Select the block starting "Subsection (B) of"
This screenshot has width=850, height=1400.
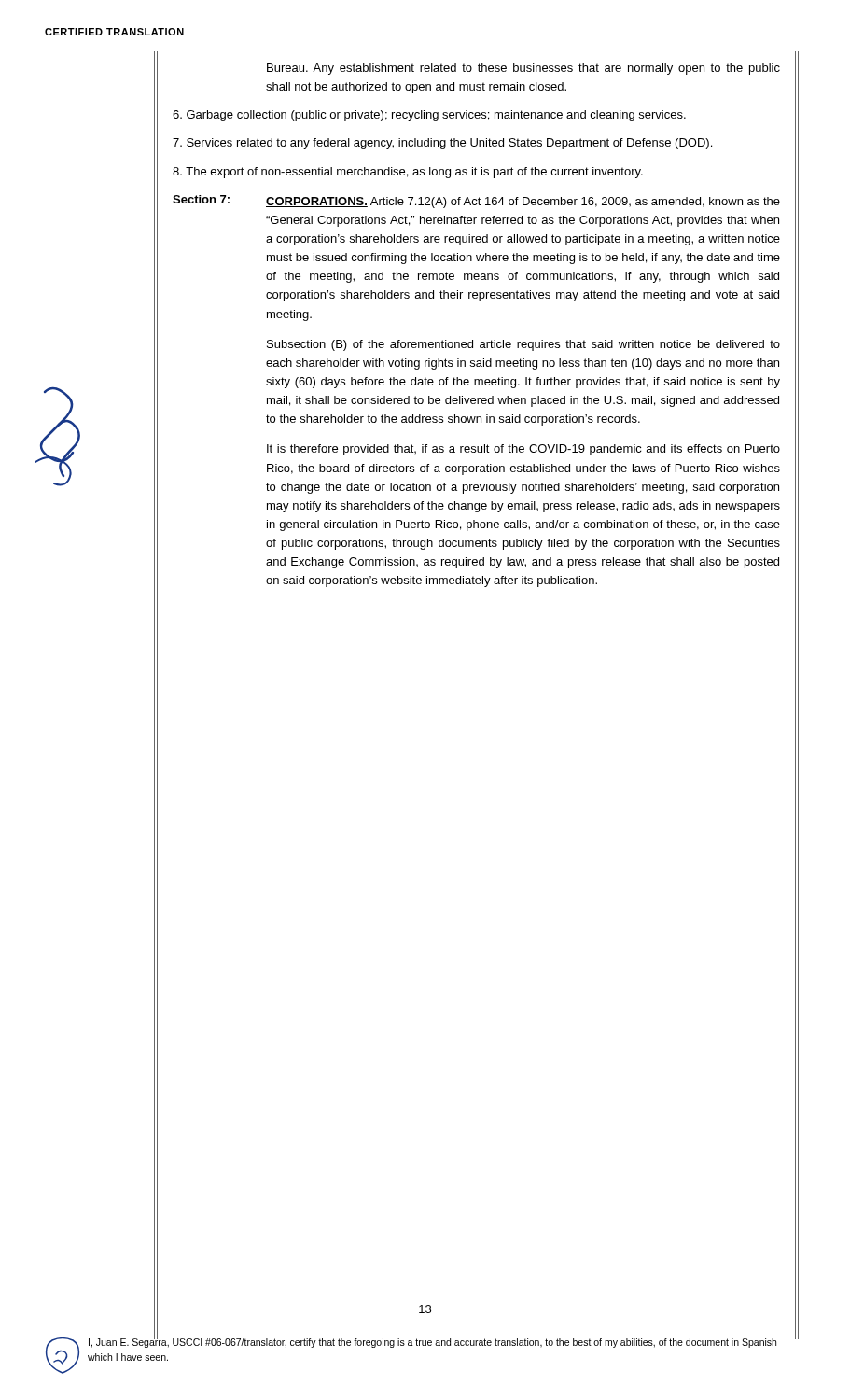[x=523, y=381]
